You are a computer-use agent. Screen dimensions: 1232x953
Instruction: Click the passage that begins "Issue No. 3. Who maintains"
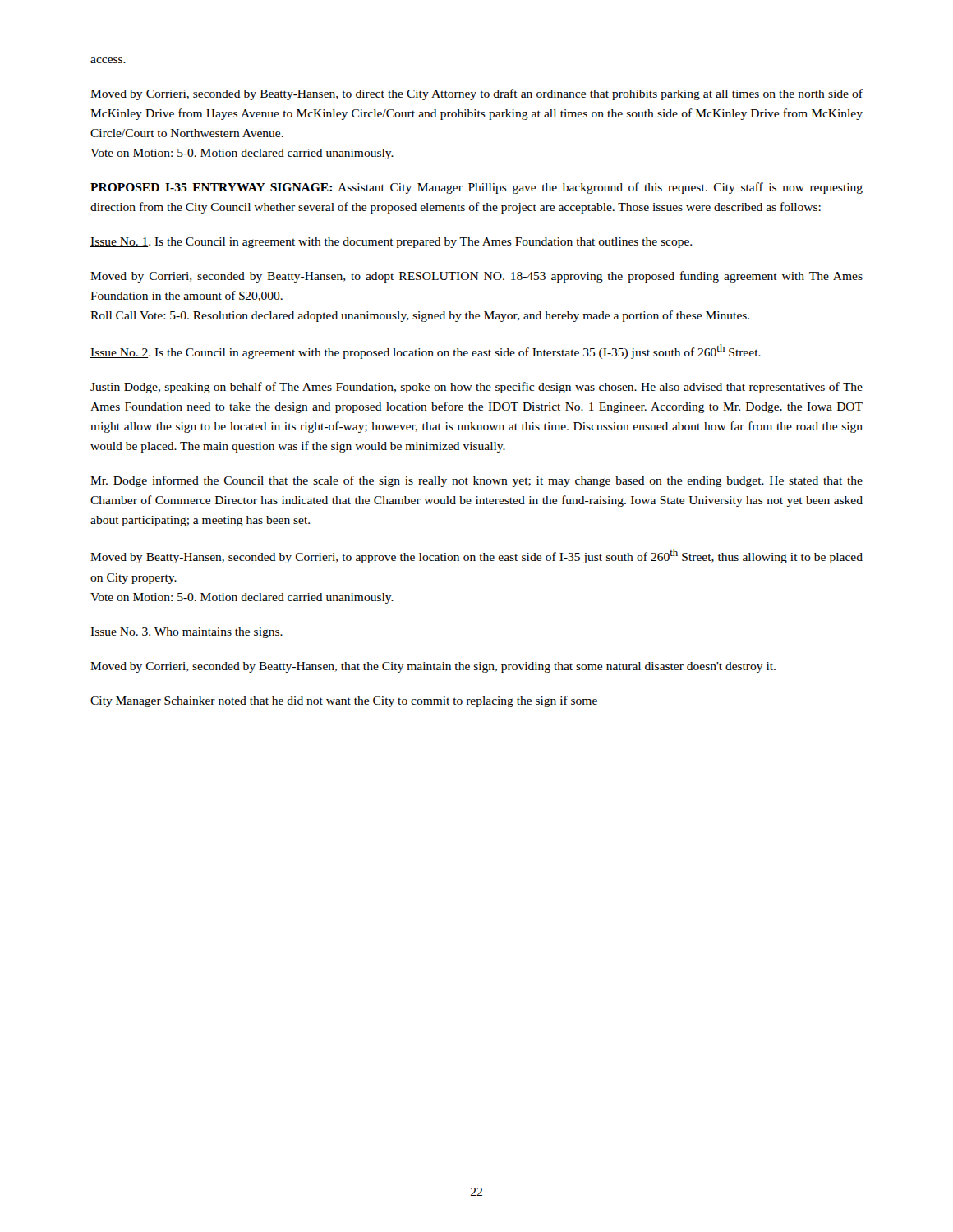(187, 631)
